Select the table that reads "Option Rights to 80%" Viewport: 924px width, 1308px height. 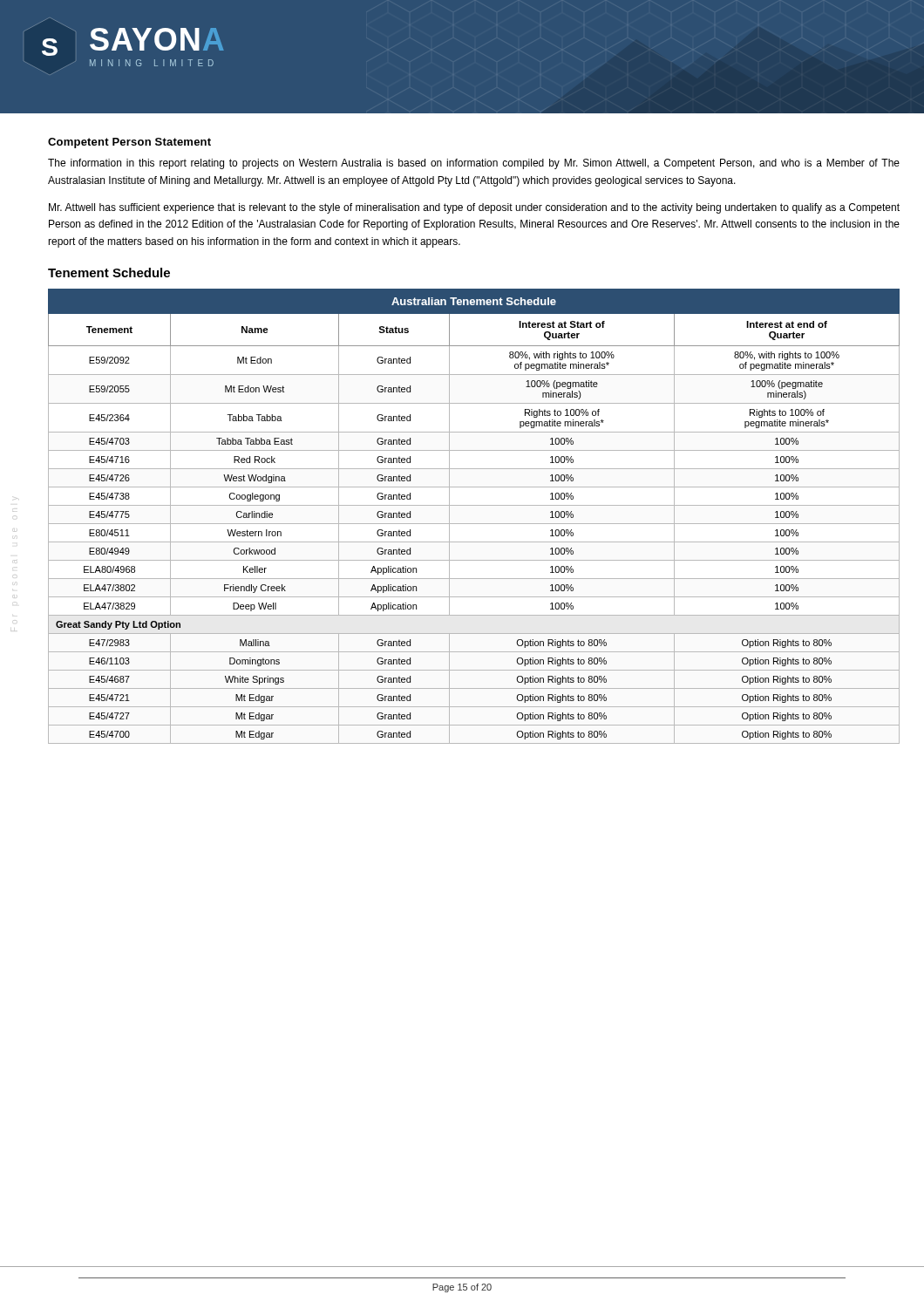[x=474, y=516]
